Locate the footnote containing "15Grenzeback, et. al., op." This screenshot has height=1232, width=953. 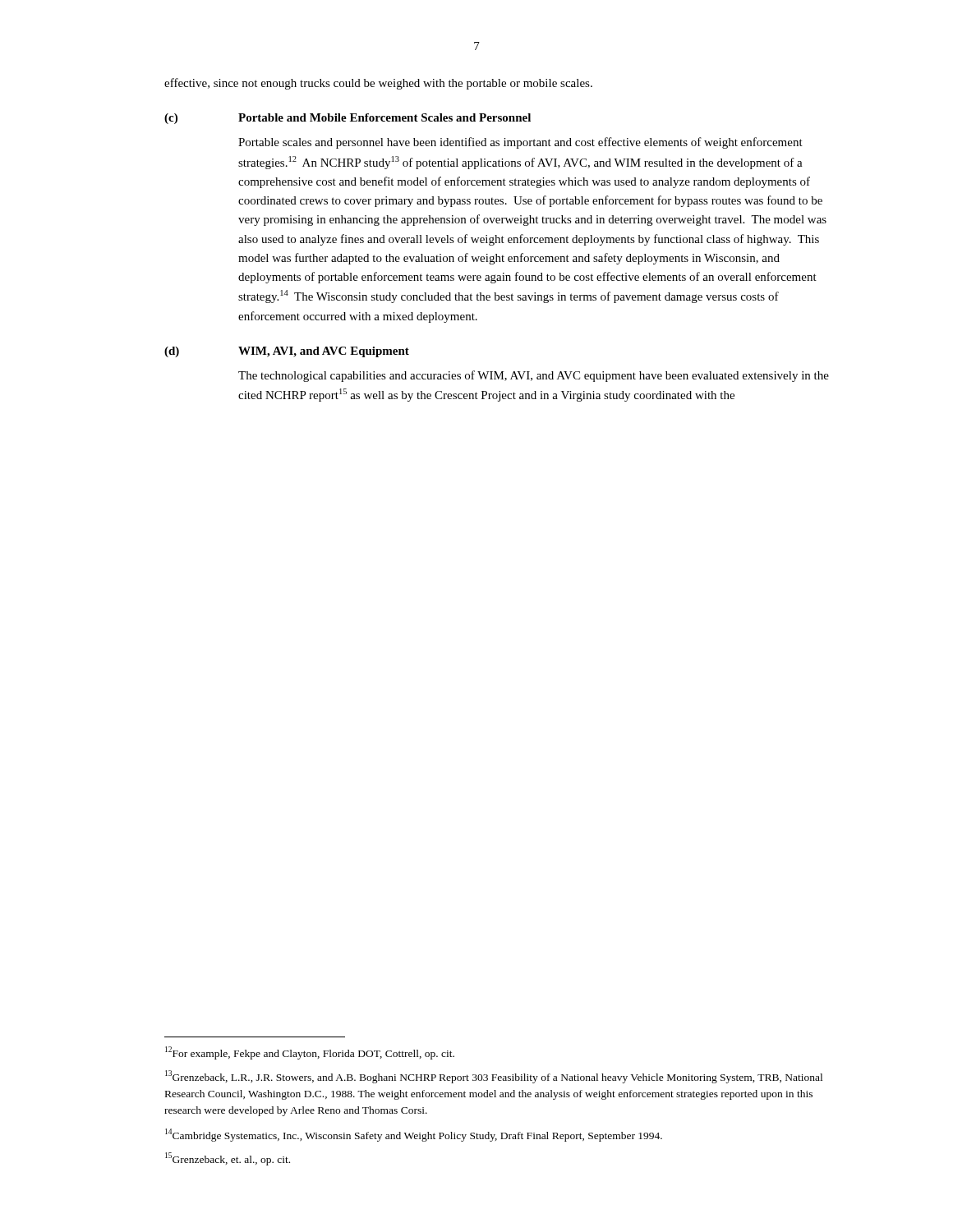pos(228,1158)
